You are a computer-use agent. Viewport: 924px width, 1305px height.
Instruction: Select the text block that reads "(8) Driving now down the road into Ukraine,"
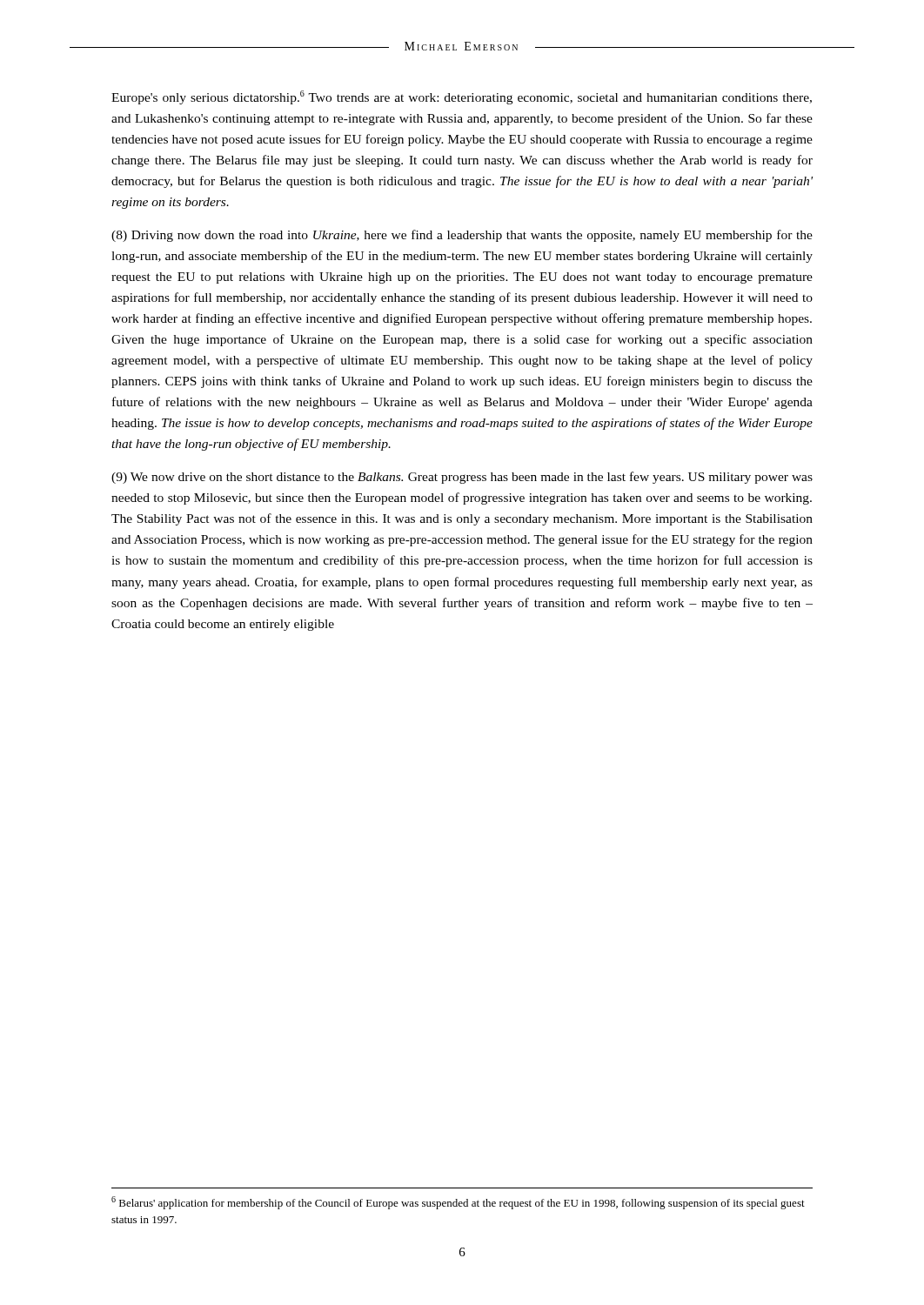pyautogui.click(x=462, y=339)
